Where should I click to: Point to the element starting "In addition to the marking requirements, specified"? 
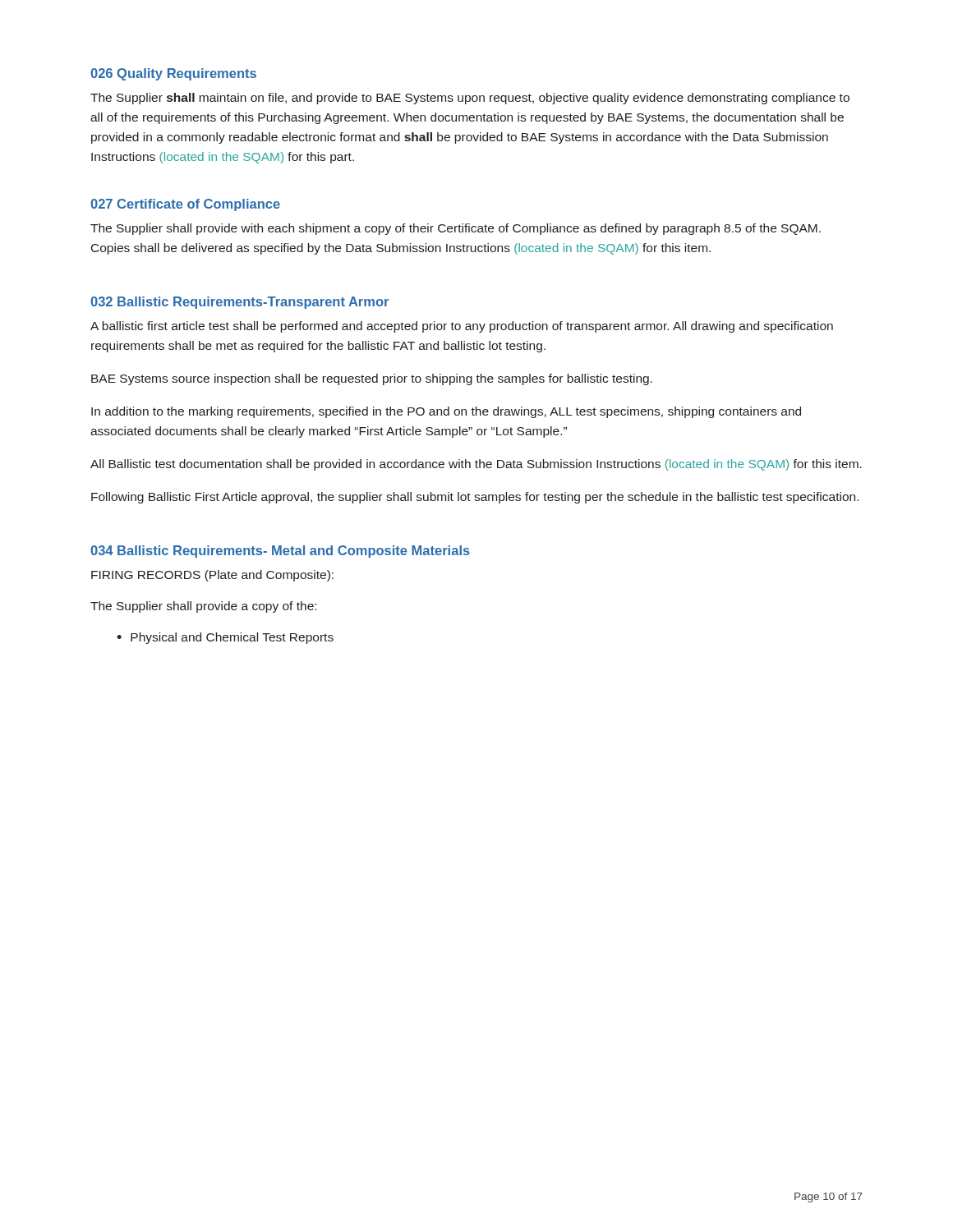[446, 421]
